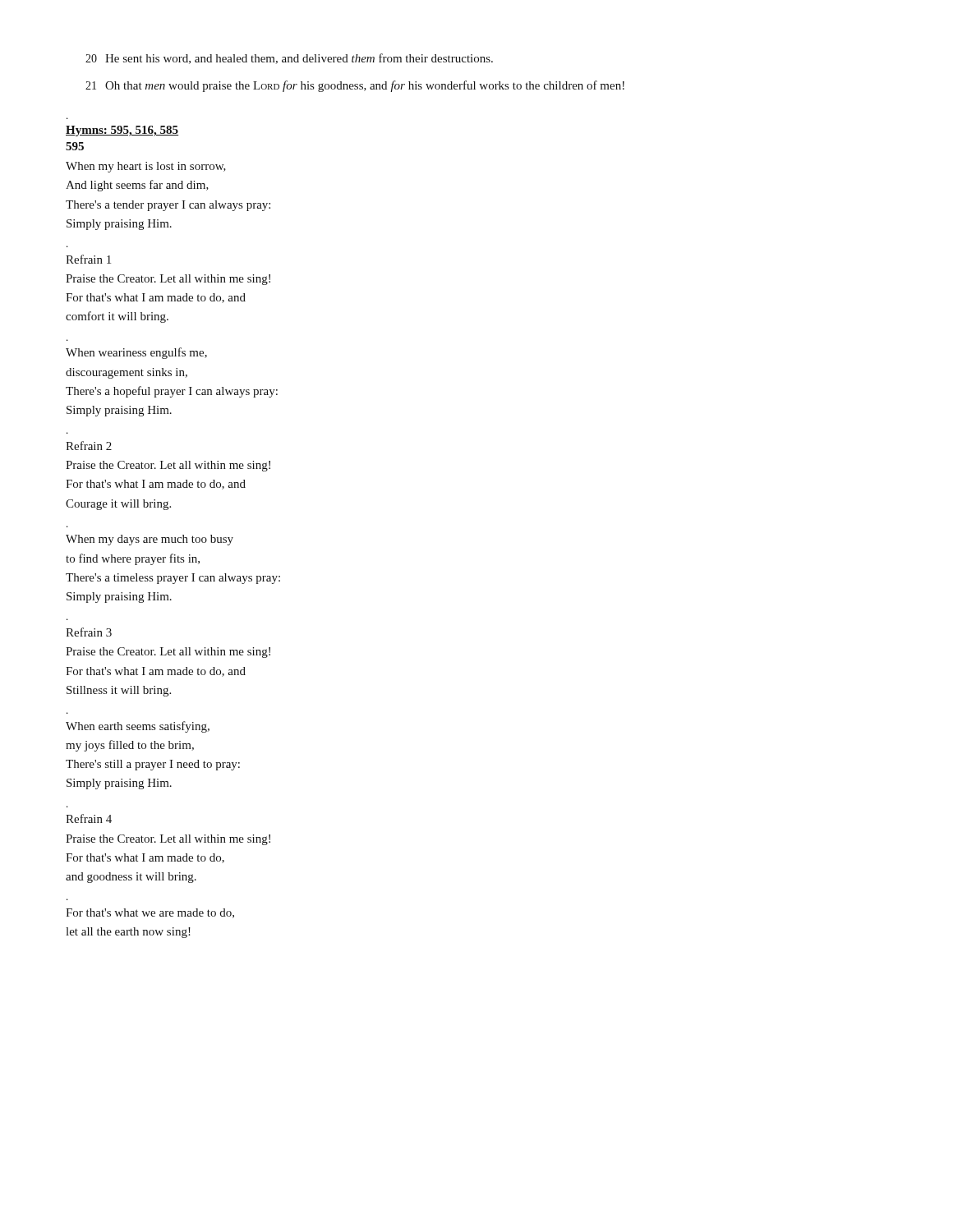
Task: Navigate to the block starting "When weariness engulfs"
Action: pos(172,381)
